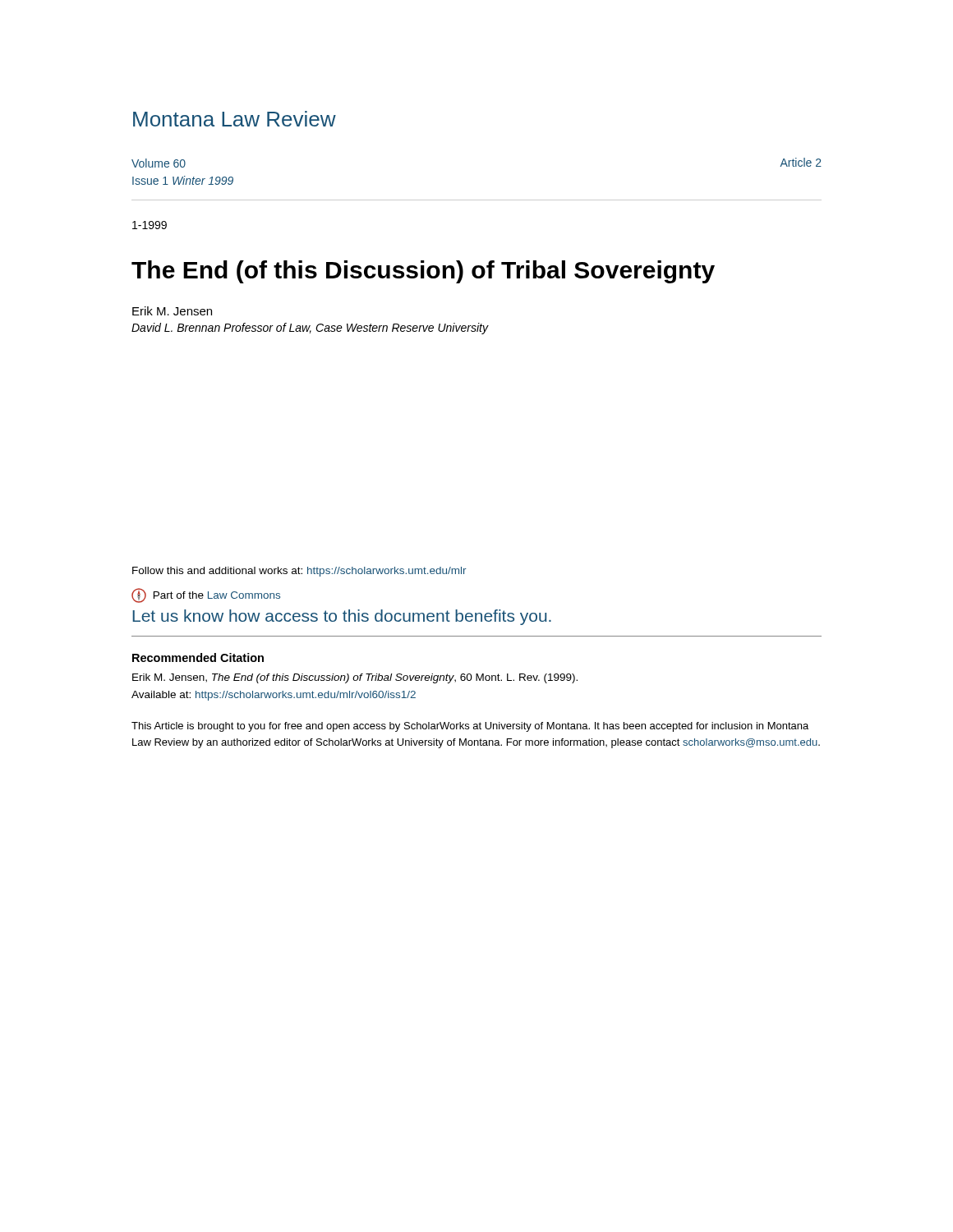Locate the element starting "Recommended Citation"
This screenshot has height=1232, width=953.
pyautogui.click(x=198, y=657)
